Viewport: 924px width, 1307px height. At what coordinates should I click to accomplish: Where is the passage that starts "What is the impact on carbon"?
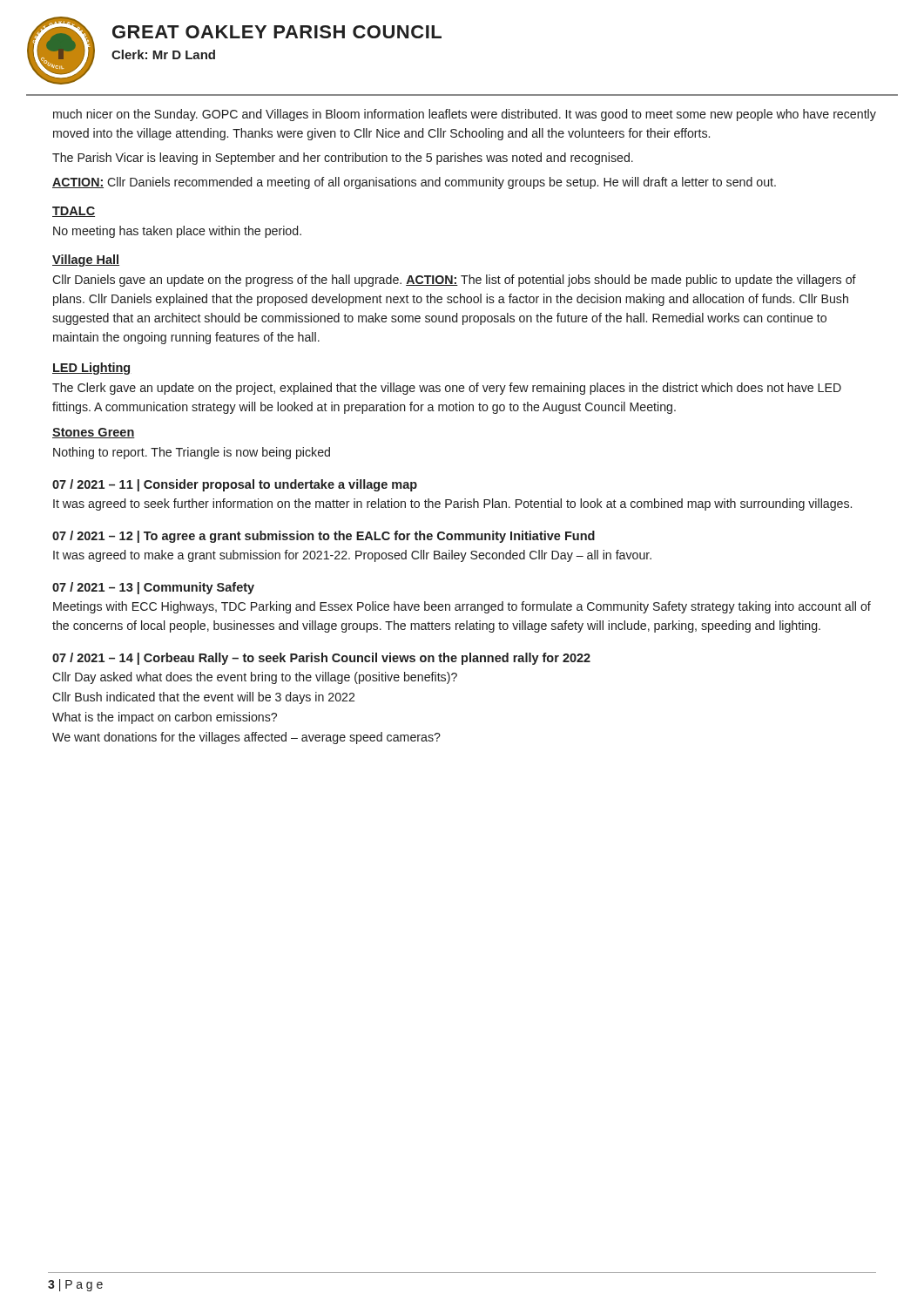tap(165, 717)
